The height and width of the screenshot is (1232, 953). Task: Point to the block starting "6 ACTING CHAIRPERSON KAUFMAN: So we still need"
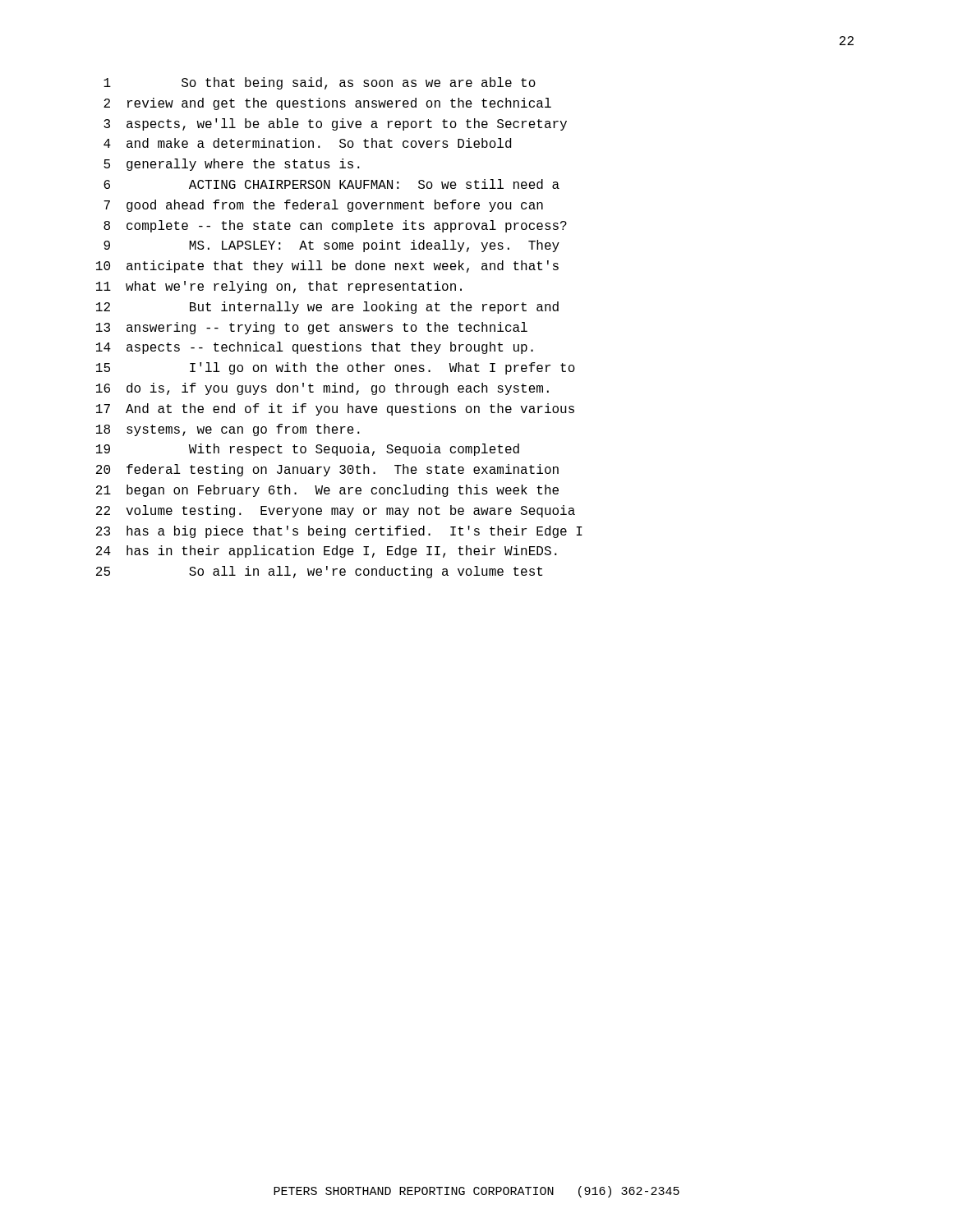(476, 186)
